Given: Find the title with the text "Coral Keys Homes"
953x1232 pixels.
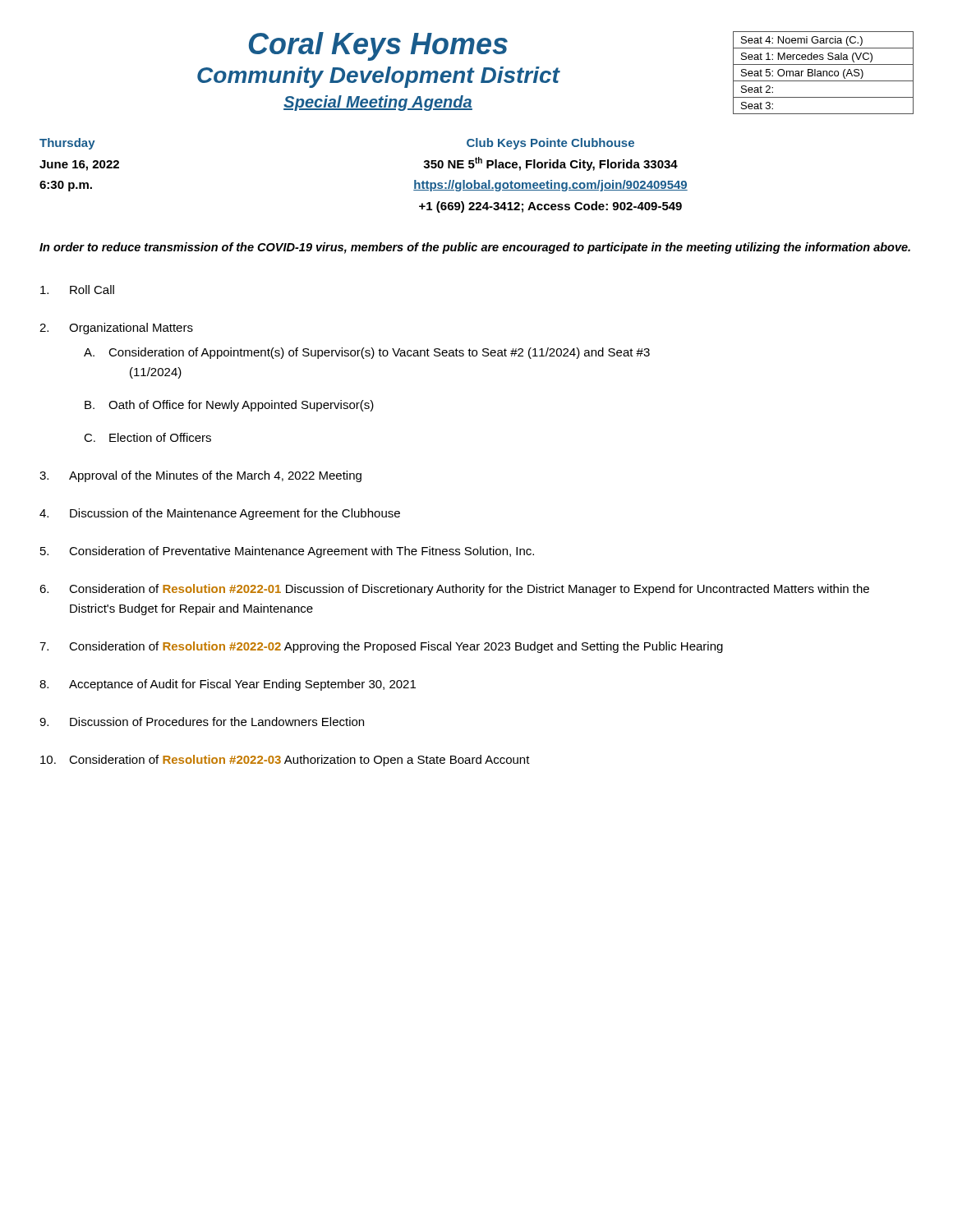Looking at the screenshot, I should 378,69.
